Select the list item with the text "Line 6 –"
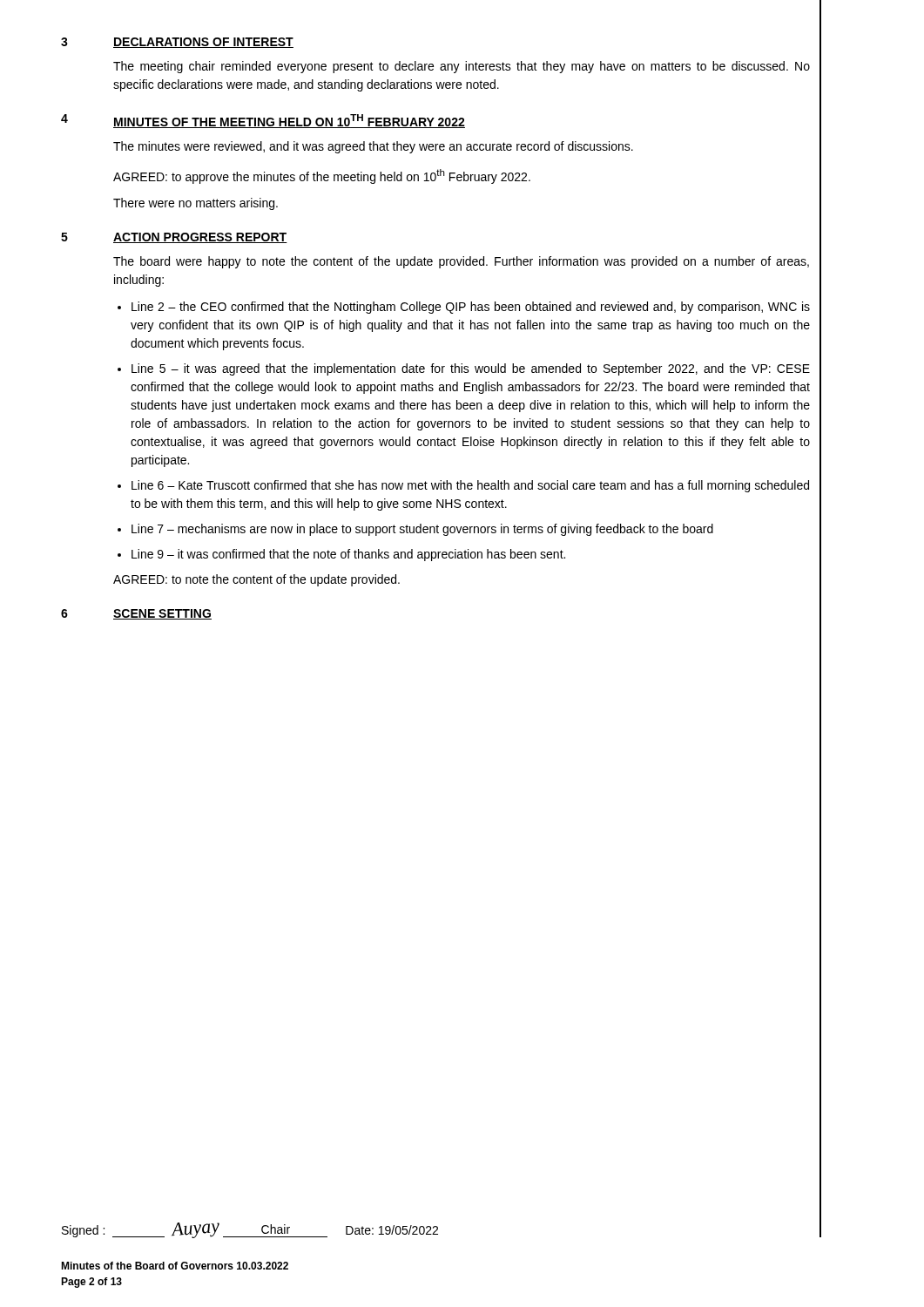924x1307 pixels. 470,495
